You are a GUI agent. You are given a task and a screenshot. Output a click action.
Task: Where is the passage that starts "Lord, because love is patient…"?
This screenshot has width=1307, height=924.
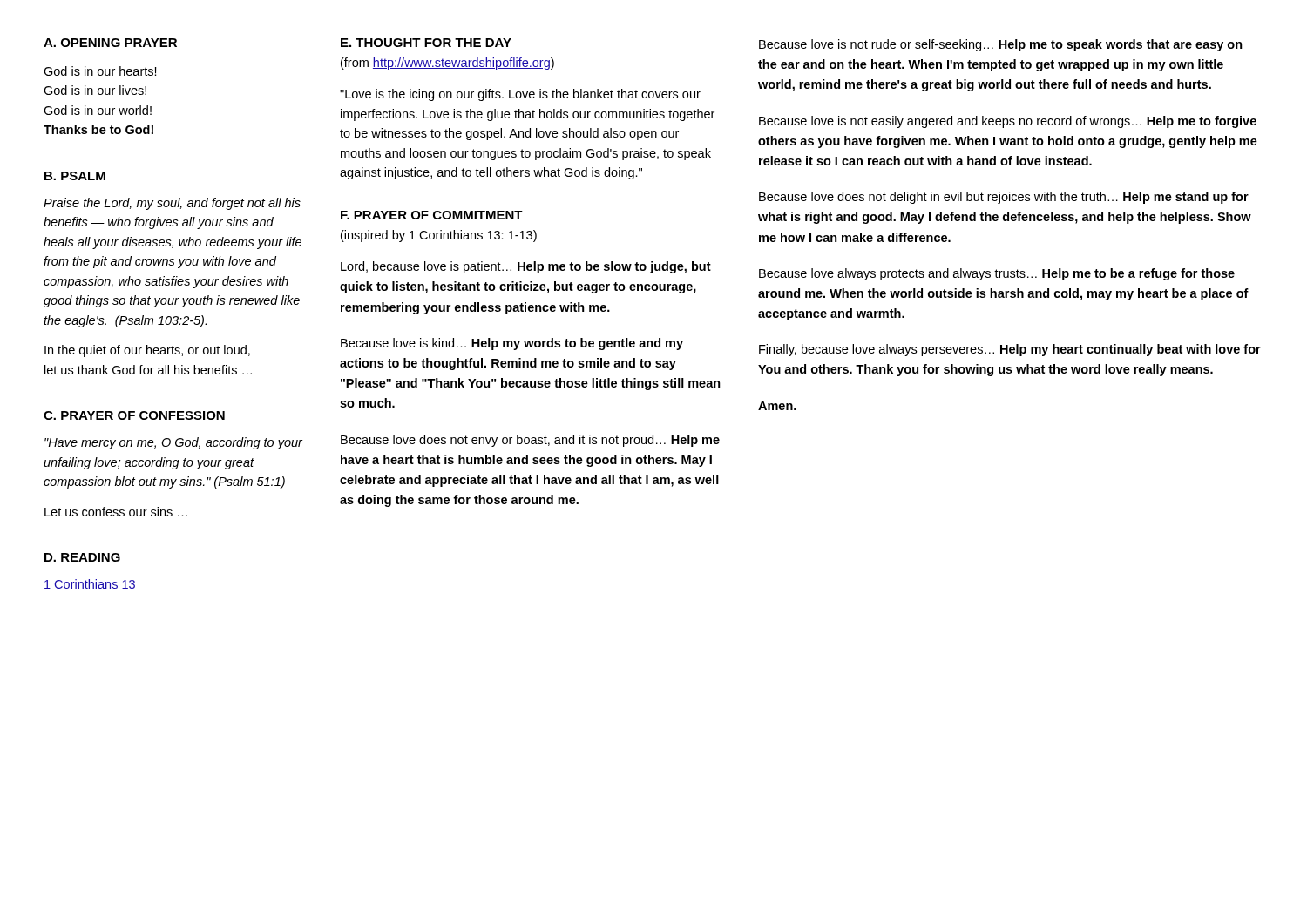[525, 287]
